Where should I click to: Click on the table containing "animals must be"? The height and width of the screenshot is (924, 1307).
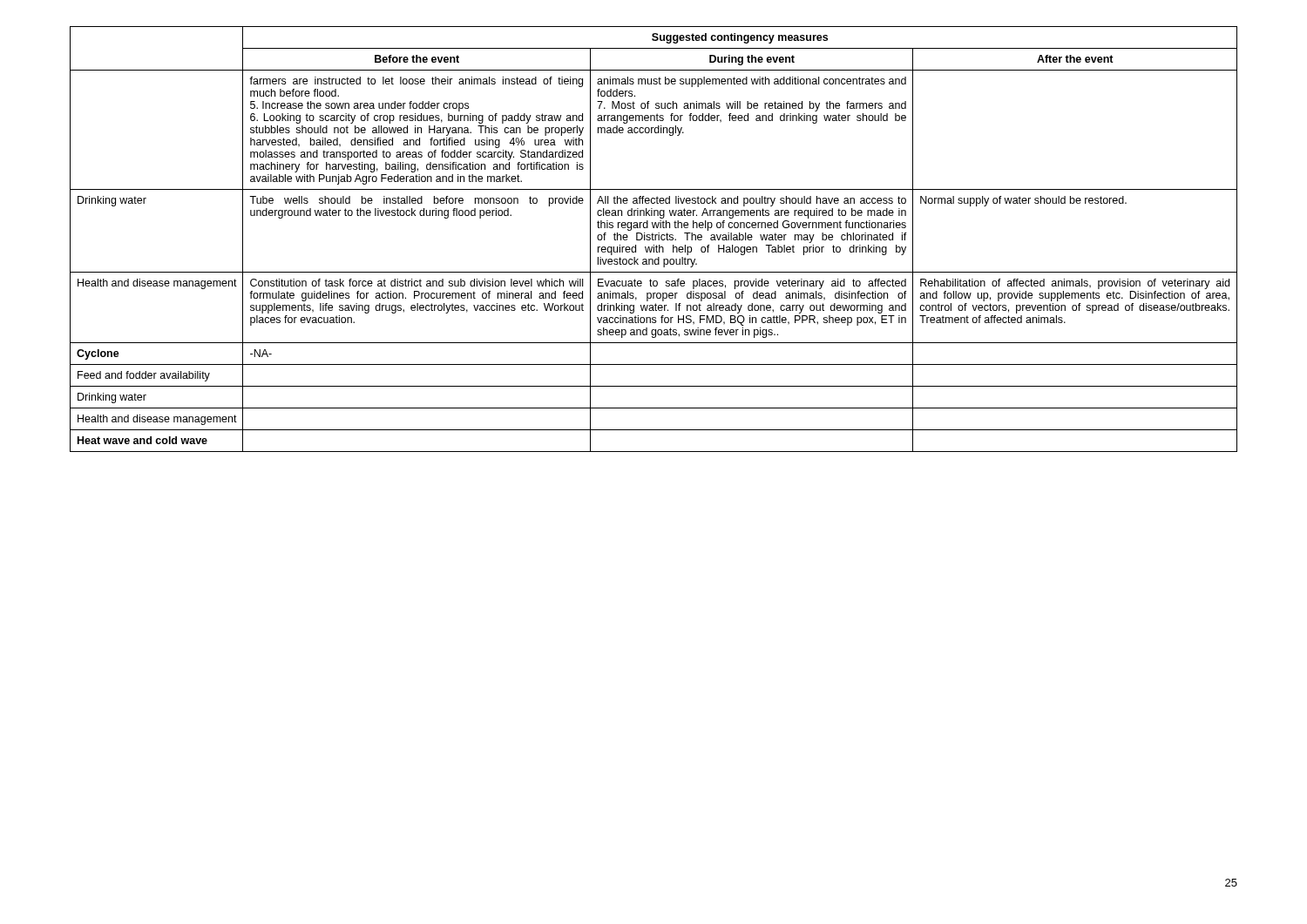pos(654,239)
